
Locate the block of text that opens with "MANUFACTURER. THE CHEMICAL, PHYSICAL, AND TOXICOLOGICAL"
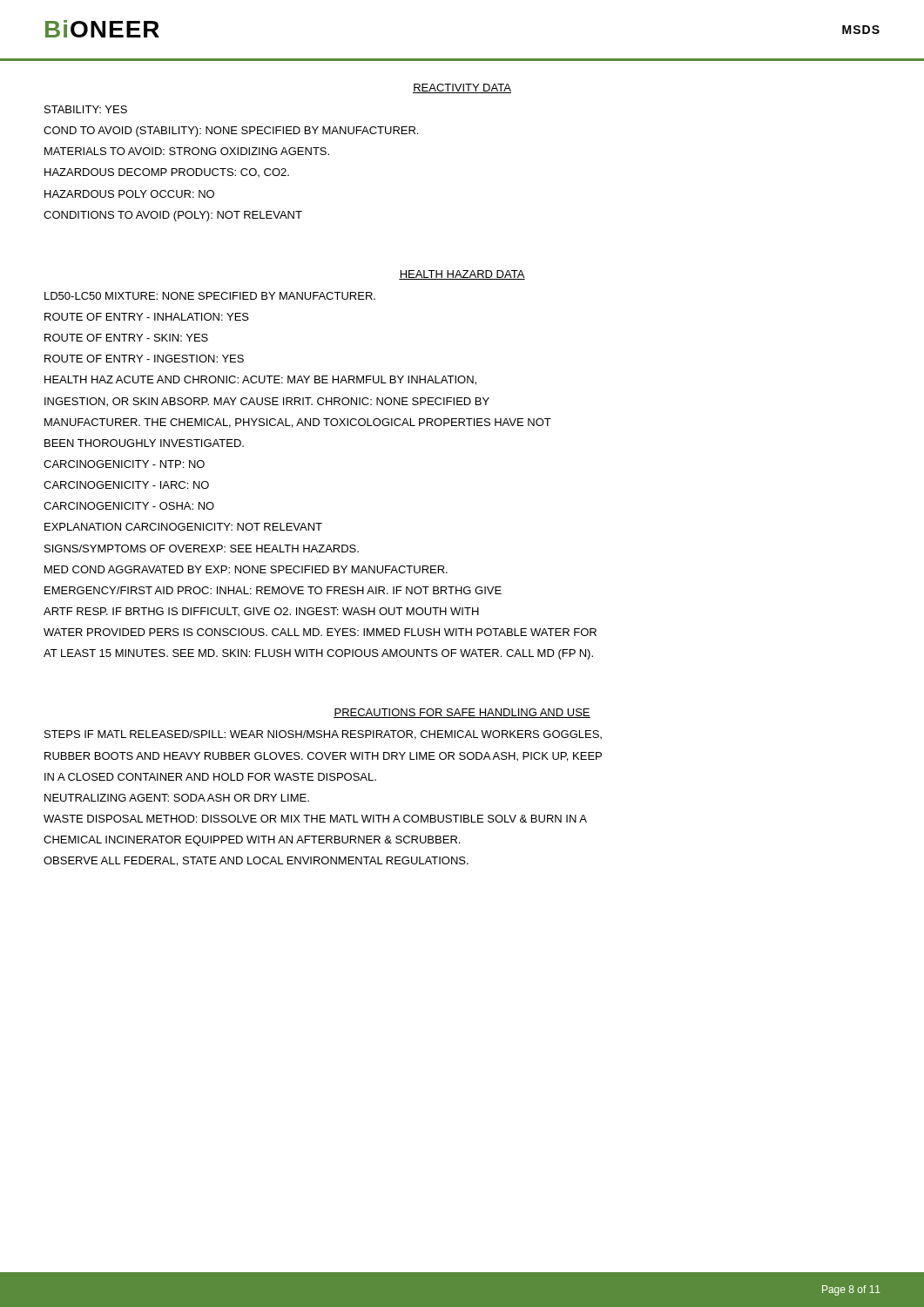pos(297,422)
